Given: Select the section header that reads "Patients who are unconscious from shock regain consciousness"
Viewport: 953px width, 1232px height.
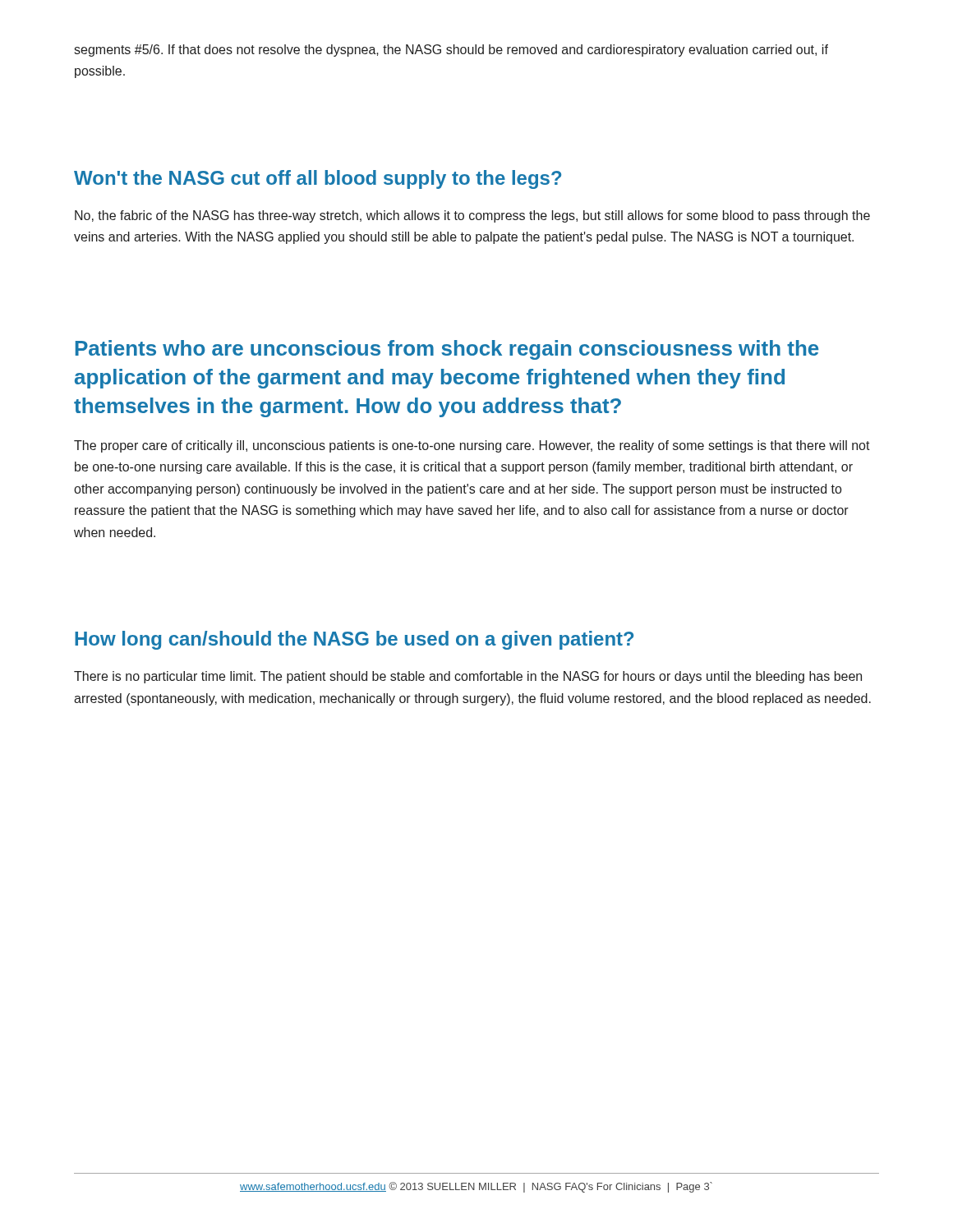Looking at the screenshot, I should tap(447, 377).
